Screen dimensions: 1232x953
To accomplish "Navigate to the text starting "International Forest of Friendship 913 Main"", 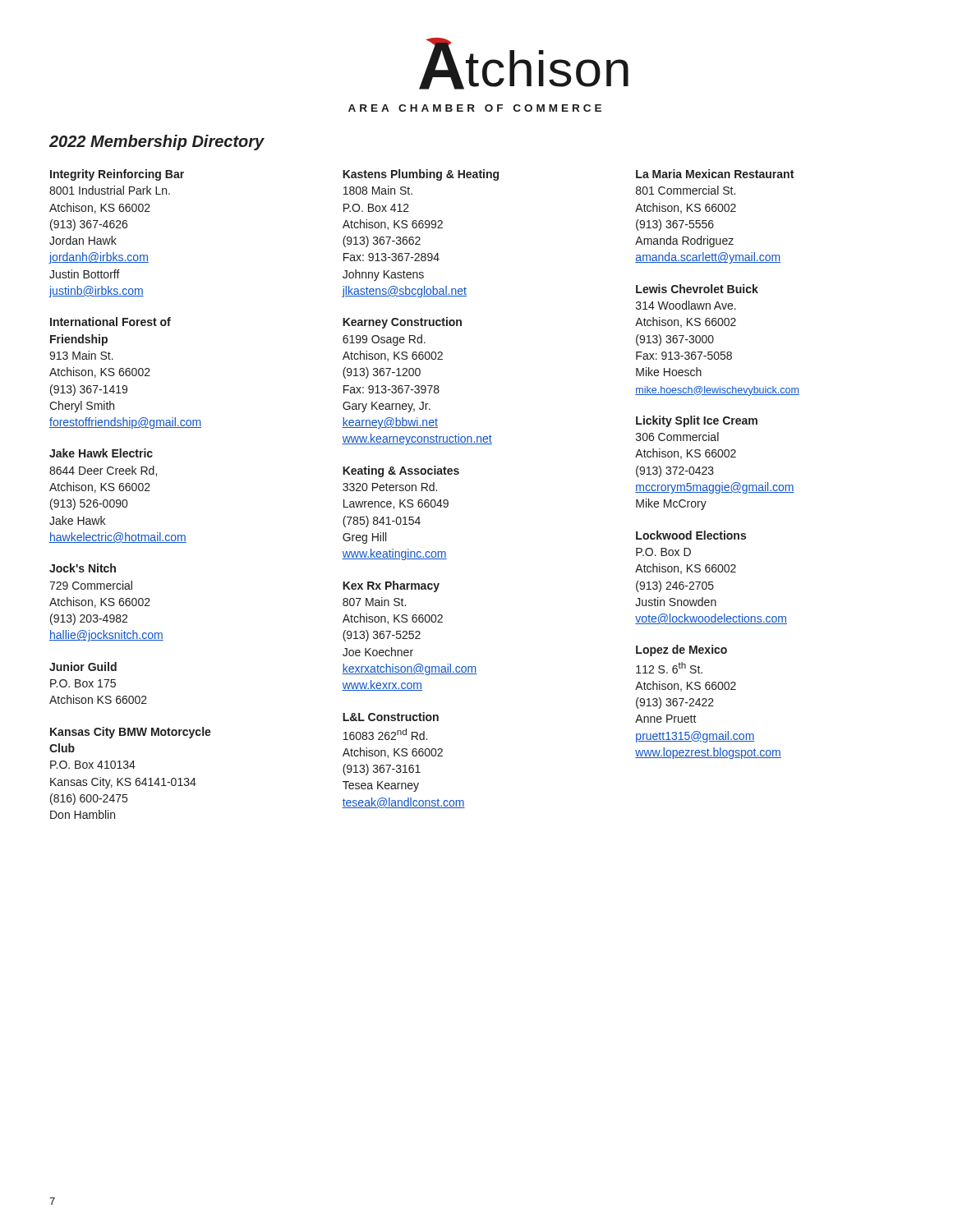I will [110, 322].
